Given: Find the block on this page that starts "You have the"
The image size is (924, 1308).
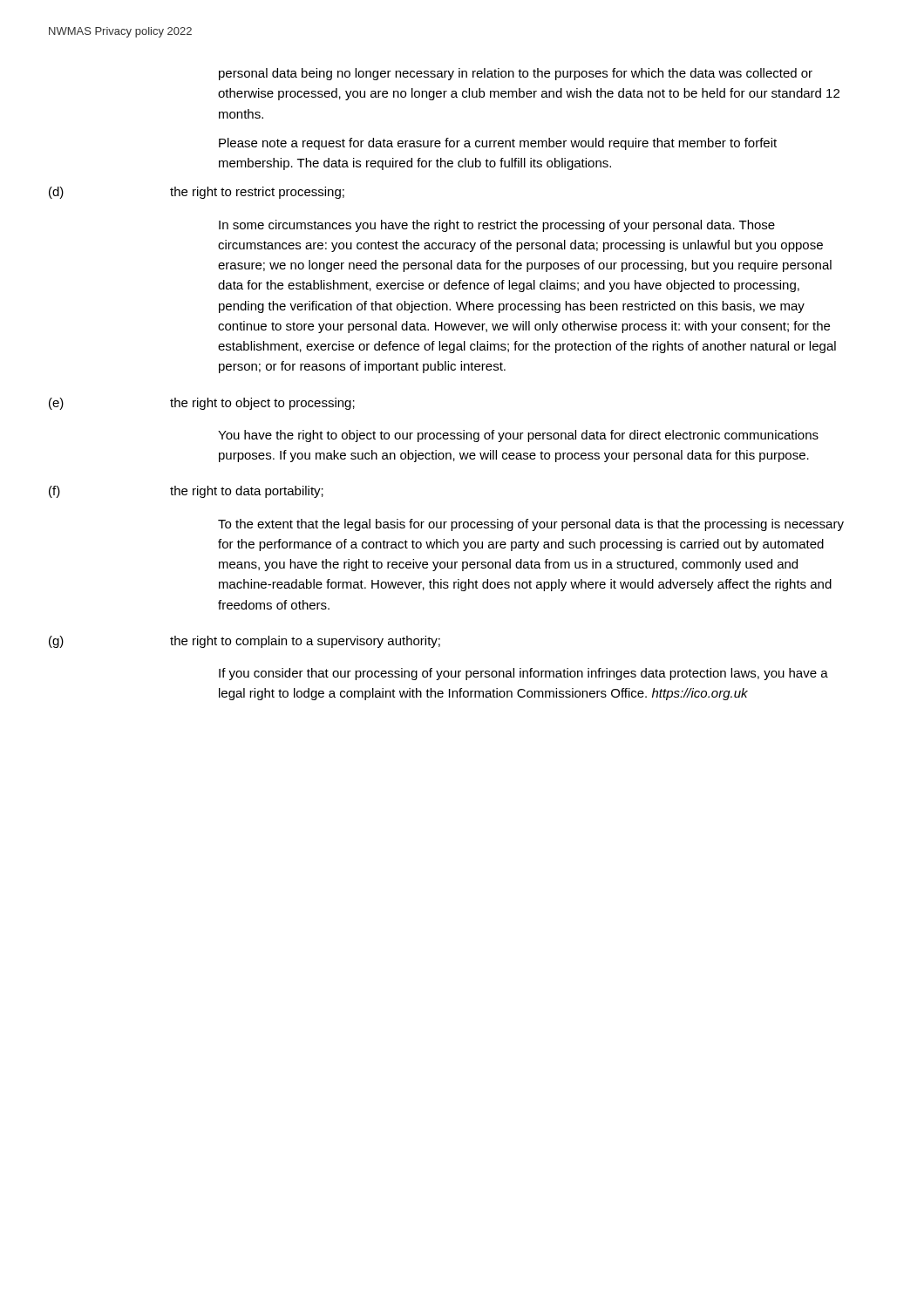Looking at the screenshot, I should [x=518, y=445].
